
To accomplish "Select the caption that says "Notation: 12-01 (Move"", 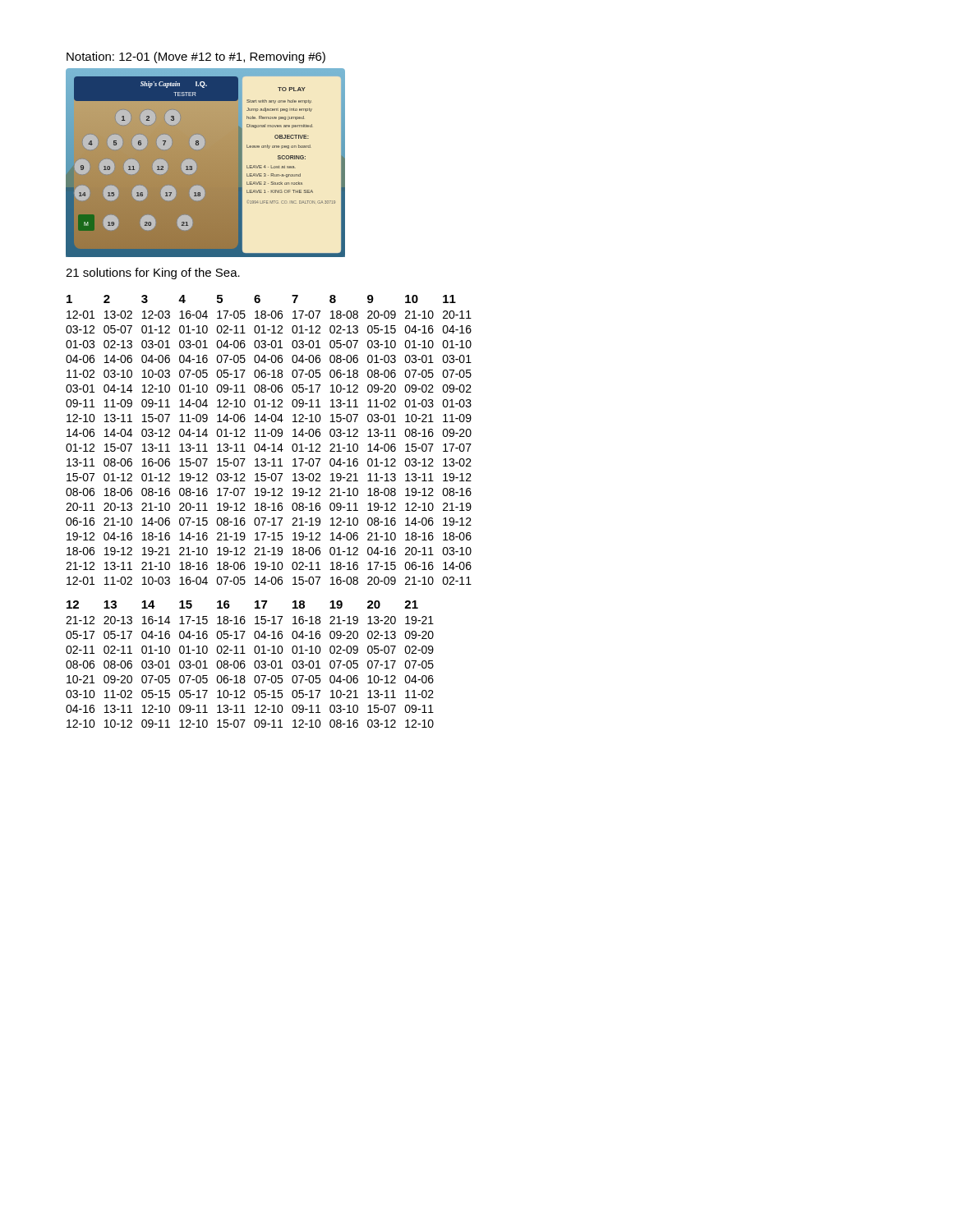I will pyautogui.click(x=196, y=56).
